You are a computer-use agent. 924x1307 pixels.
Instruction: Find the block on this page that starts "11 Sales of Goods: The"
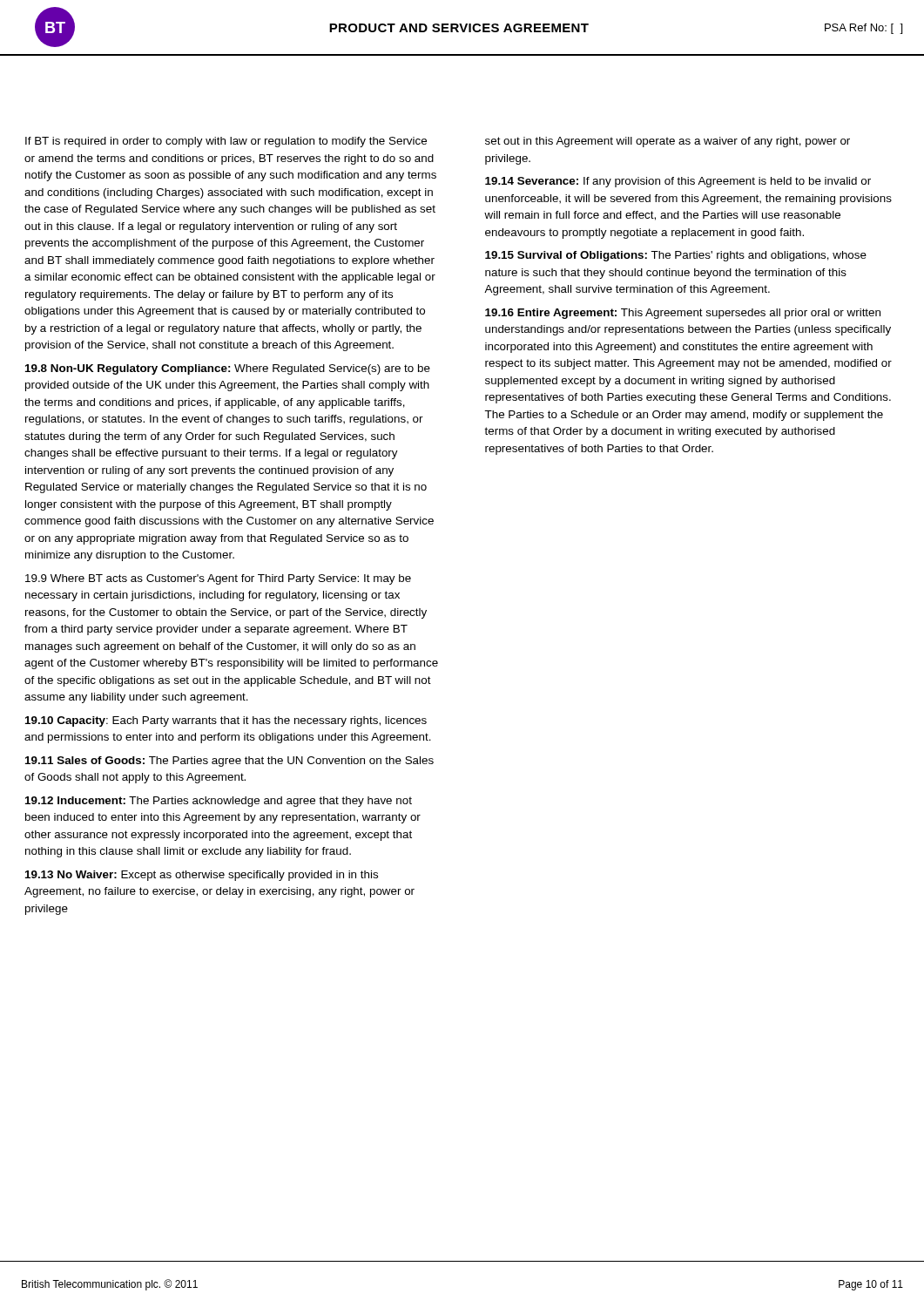tap(232, 769)
